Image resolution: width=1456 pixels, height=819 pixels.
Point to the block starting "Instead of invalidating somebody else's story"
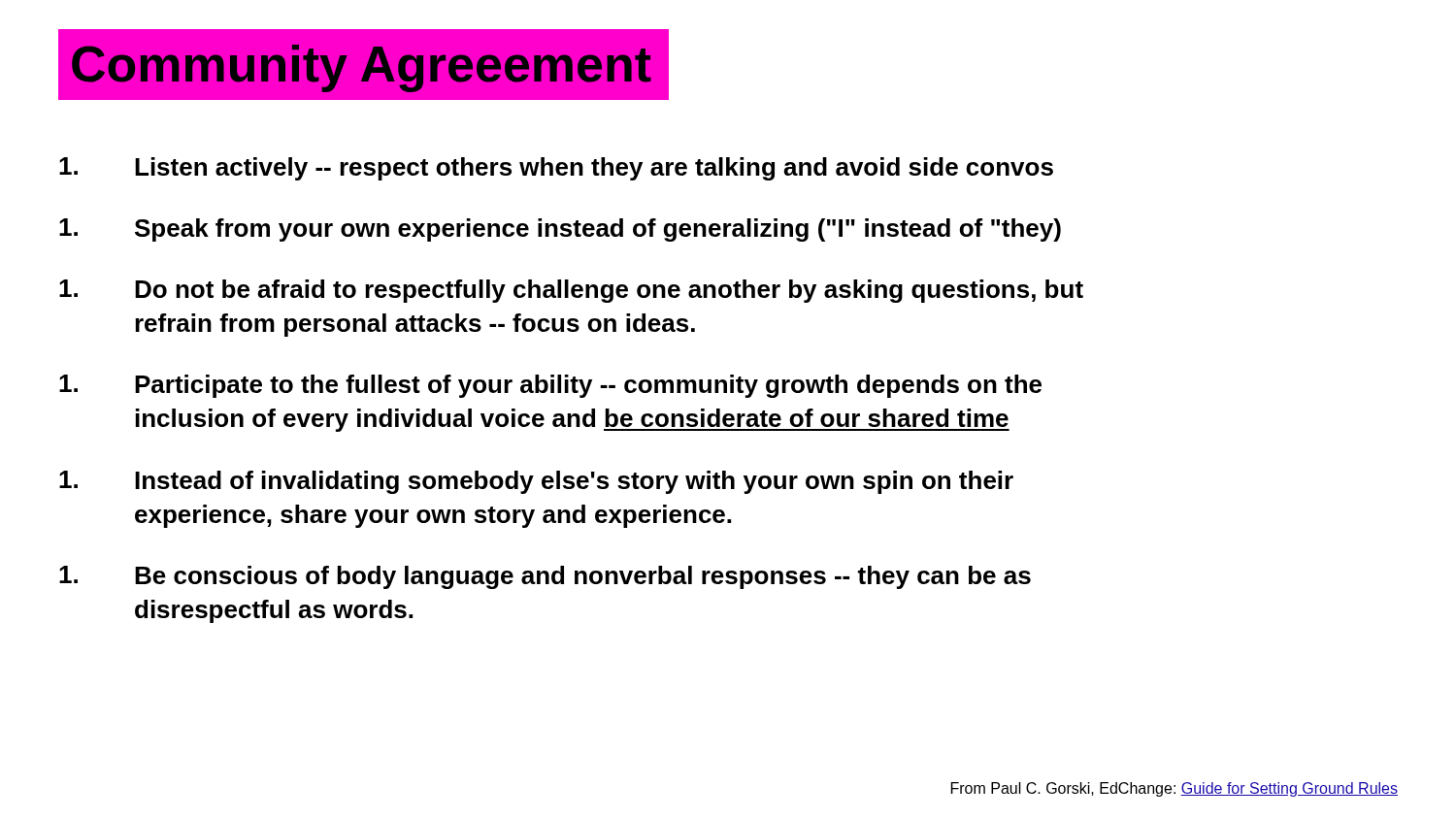tap(536, 497)
